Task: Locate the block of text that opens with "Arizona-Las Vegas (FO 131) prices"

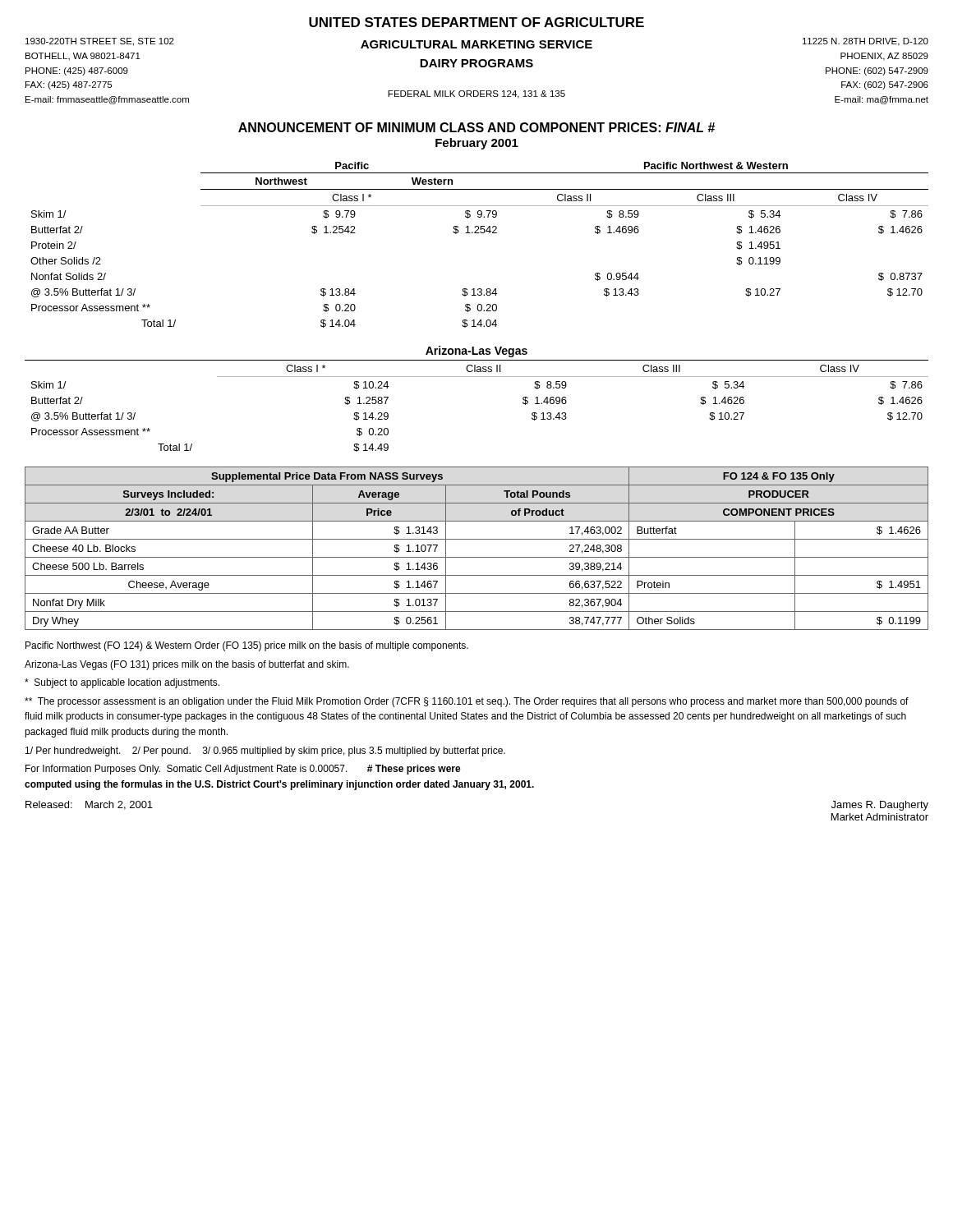Action: pyautogui.click(x=187, y=664)
